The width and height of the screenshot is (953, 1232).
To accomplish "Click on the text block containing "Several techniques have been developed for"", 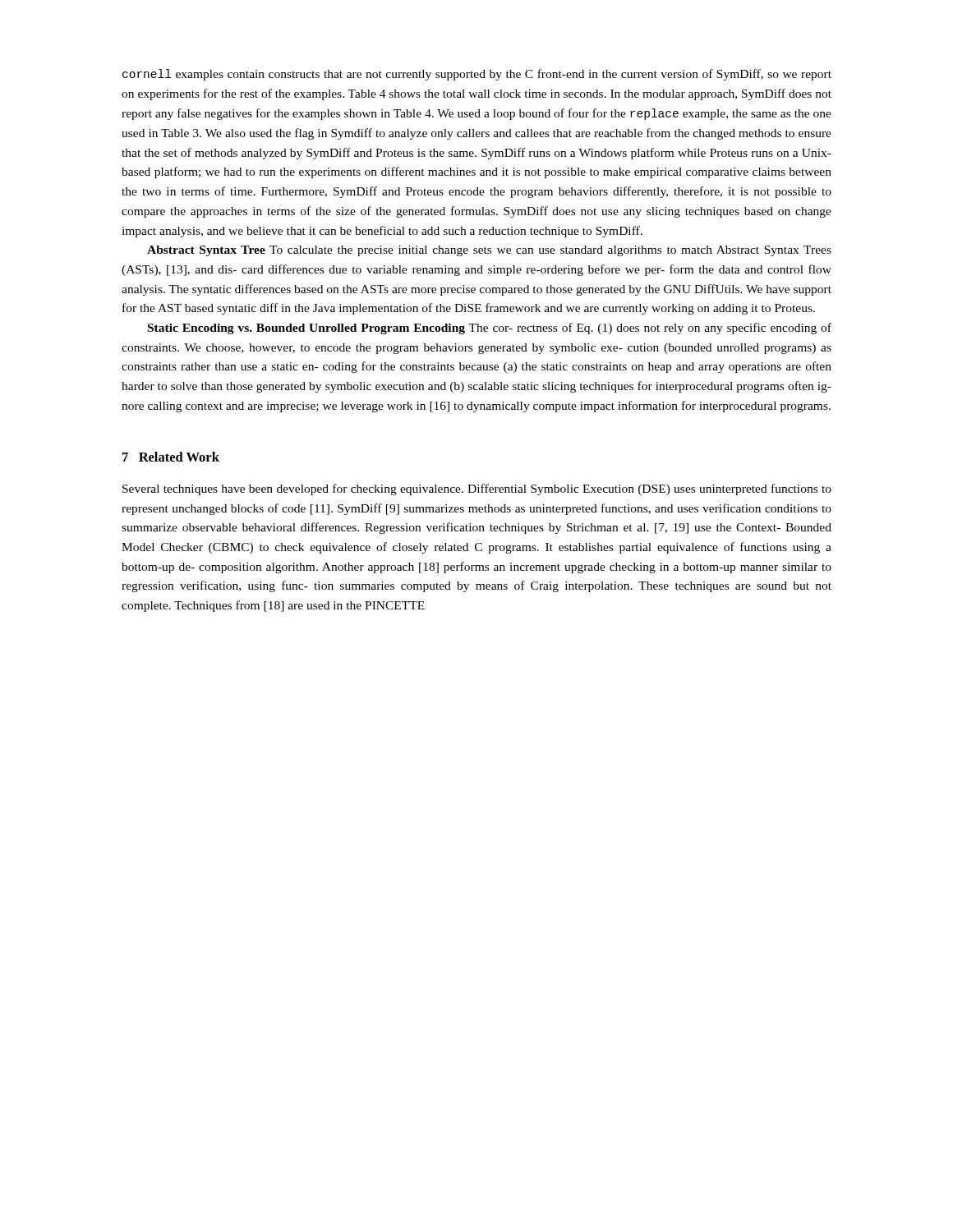I will (476, 547).
